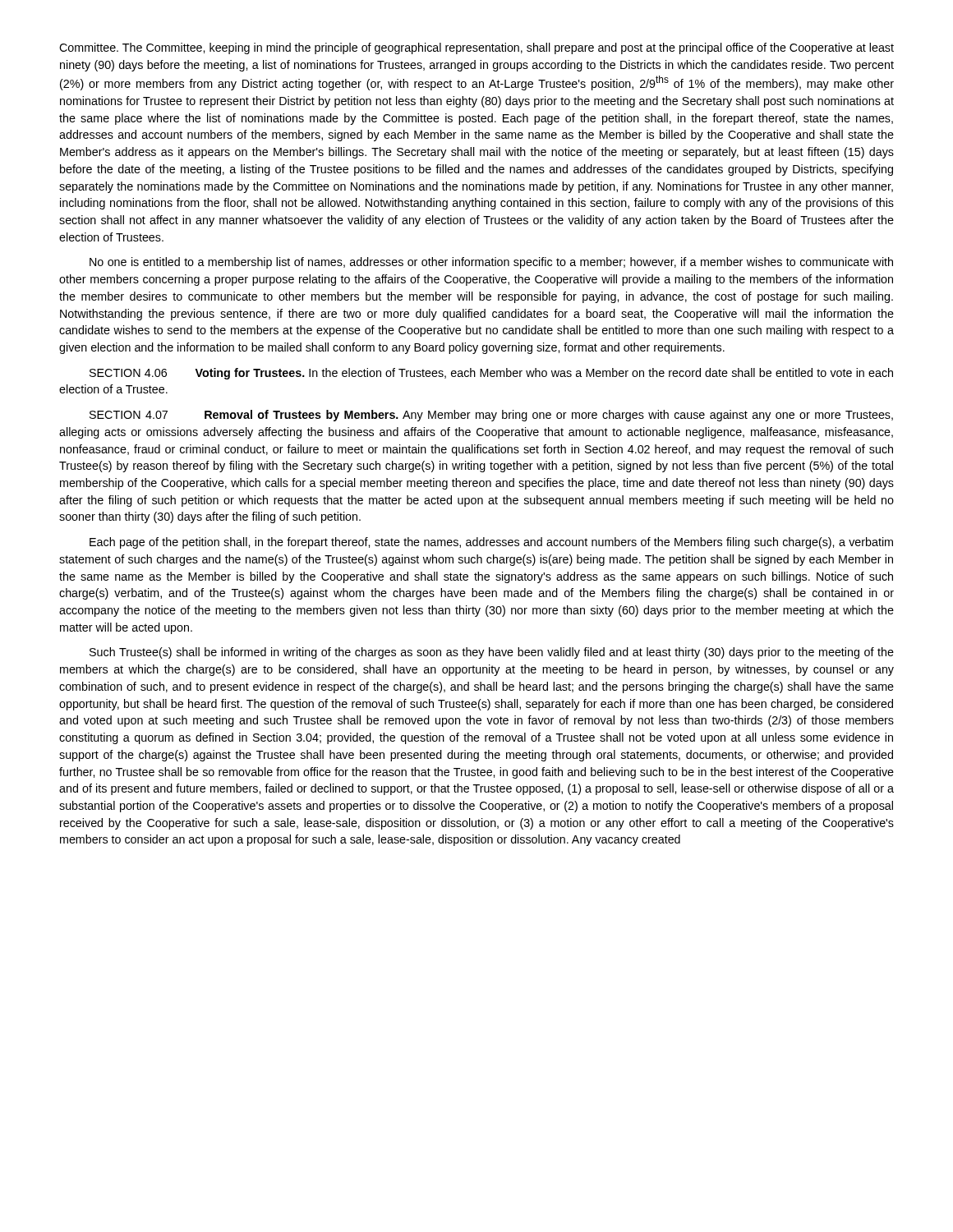Select the text block with the text "No one is entitled"
Screen dimensions: 1232x953
pyautogui.click(x=476, y=305)
